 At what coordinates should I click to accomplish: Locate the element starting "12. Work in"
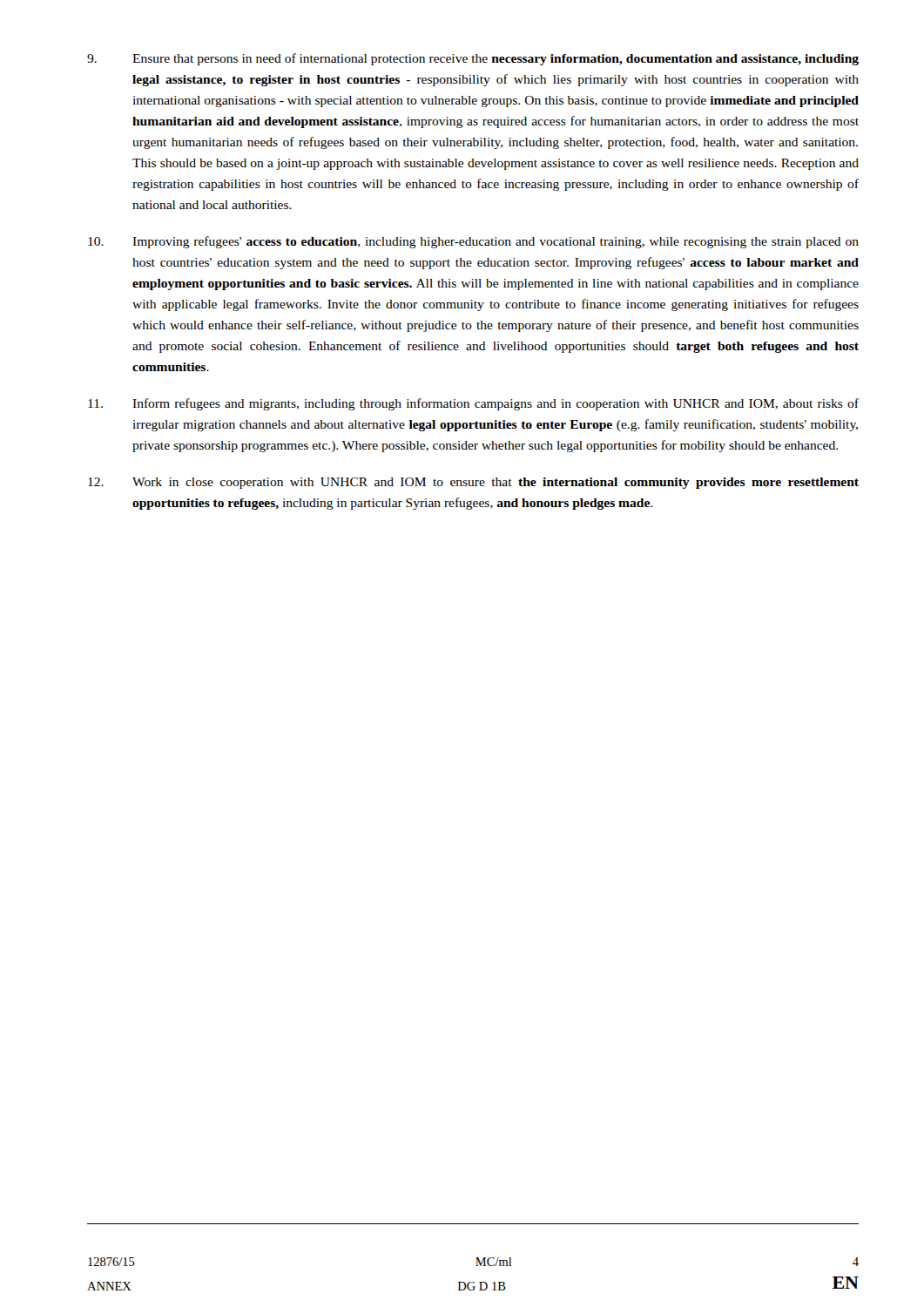[473, 493]
